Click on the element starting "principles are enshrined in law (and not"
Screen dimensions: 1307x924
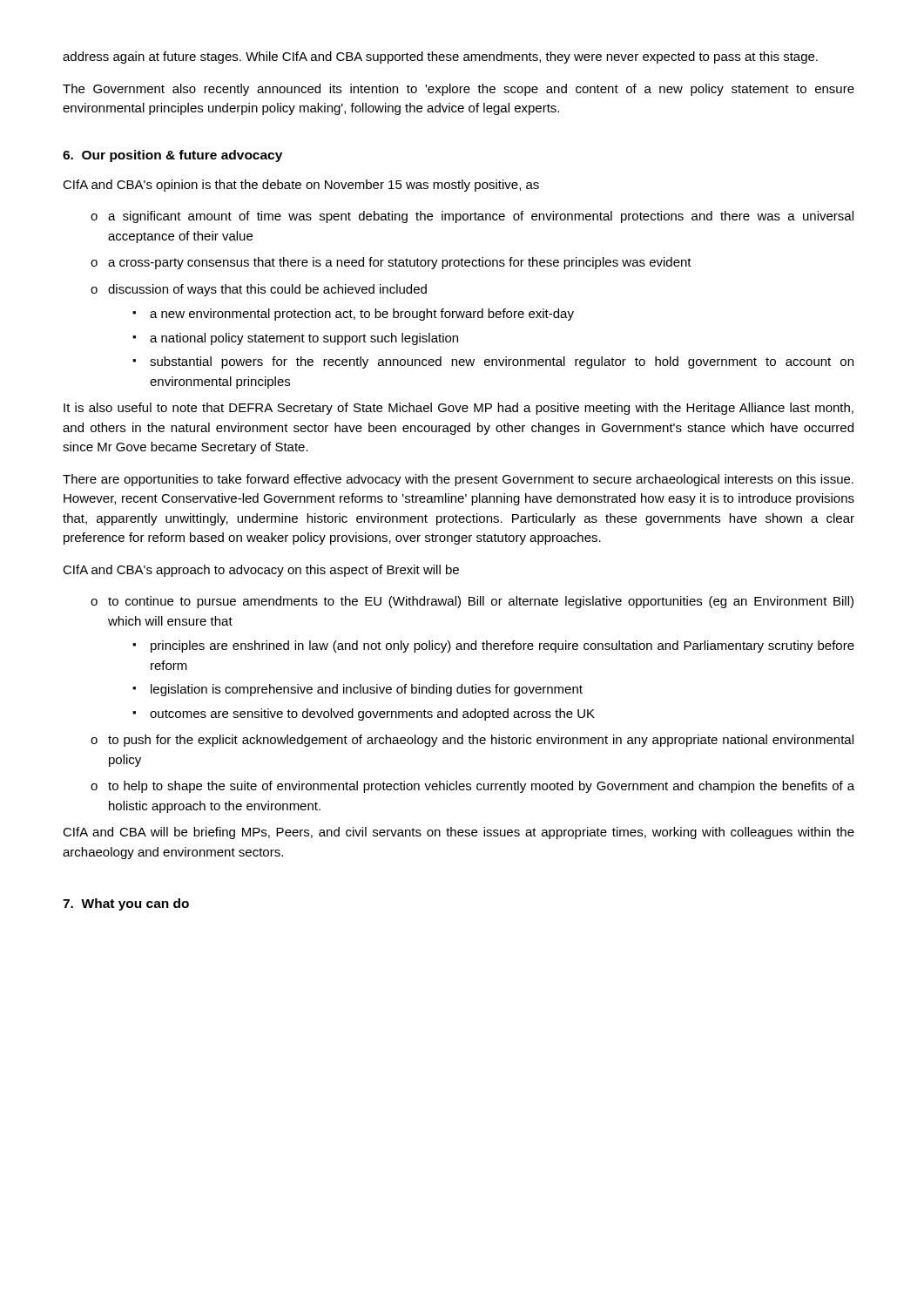pyautogui.click(x=502, y=655)
